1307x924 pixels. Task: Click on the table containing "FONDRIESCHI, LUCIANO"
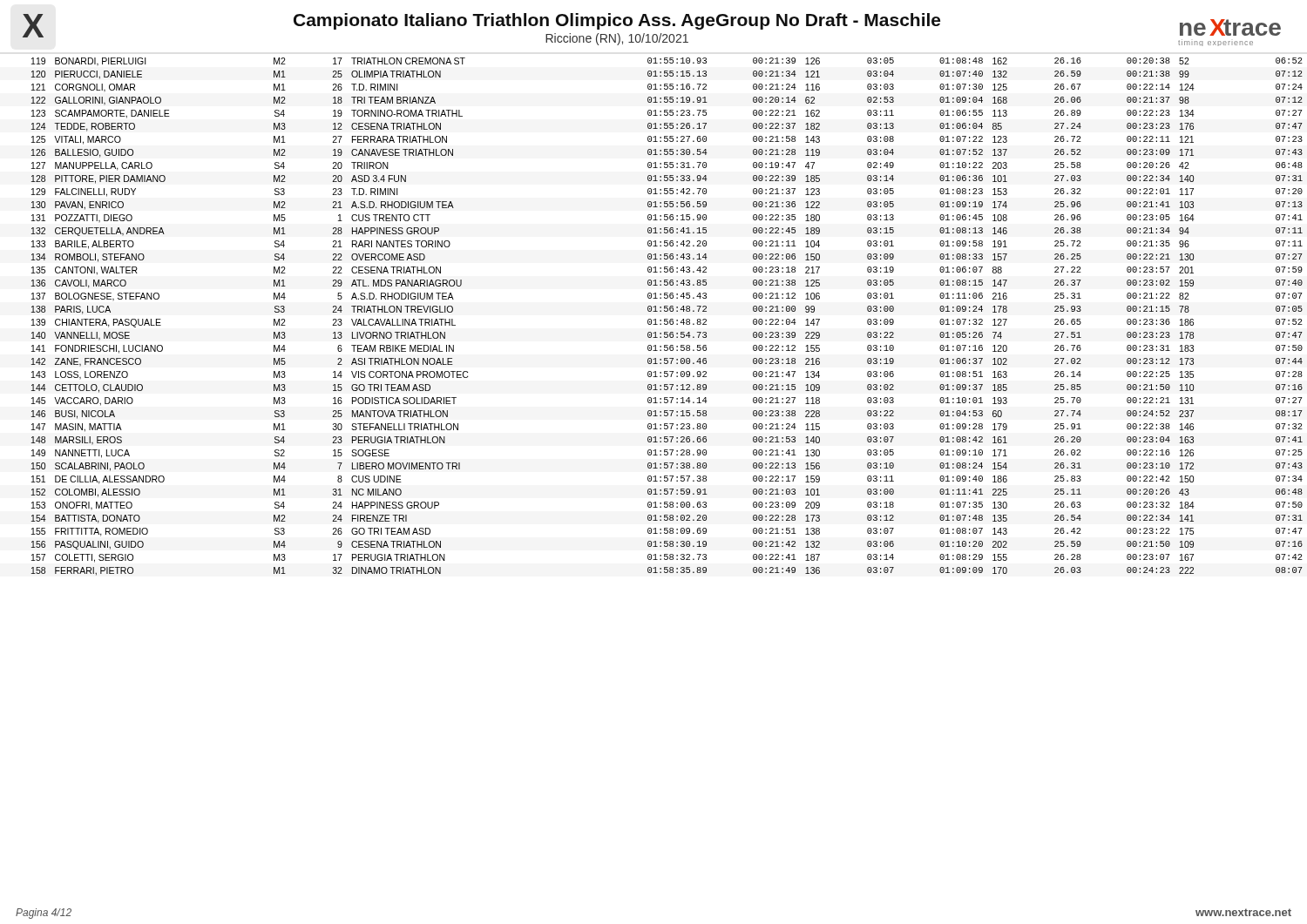pos(654,326)
